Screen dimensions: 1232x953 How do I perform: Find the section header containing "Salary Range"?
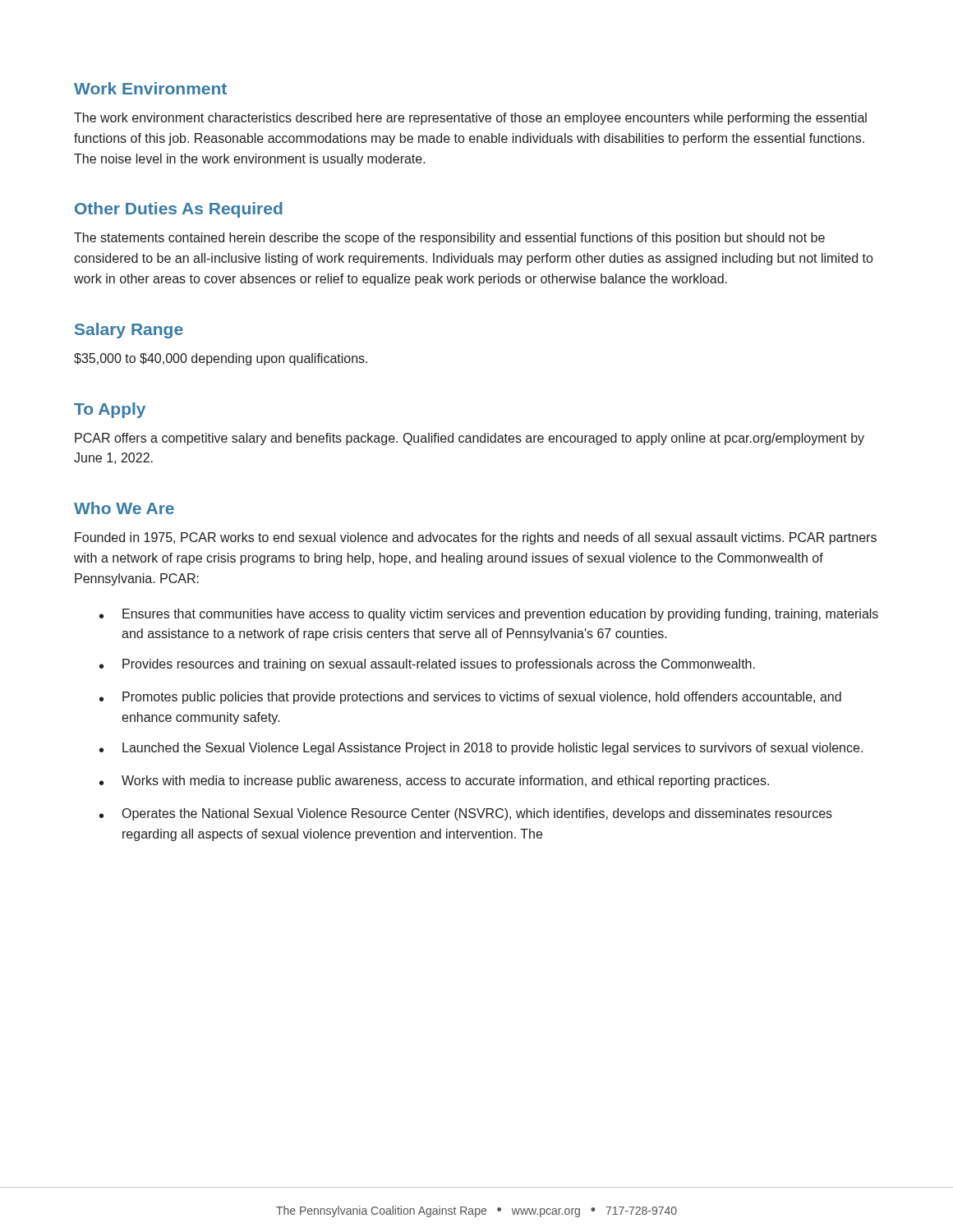pos(129,329)
